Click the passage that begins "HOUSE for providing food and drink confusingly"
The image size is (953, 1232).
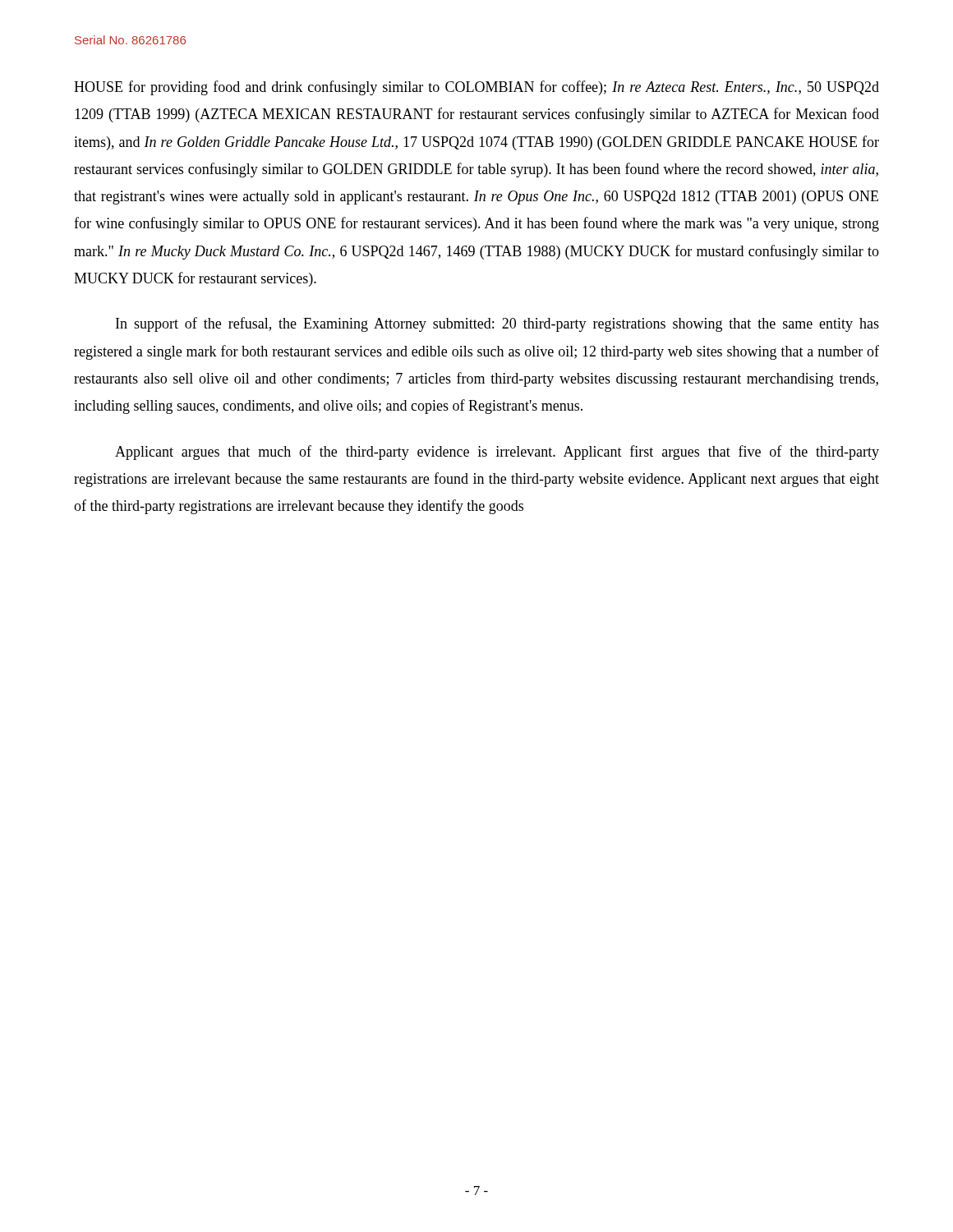pyautogui.click(x=476, y=88)
